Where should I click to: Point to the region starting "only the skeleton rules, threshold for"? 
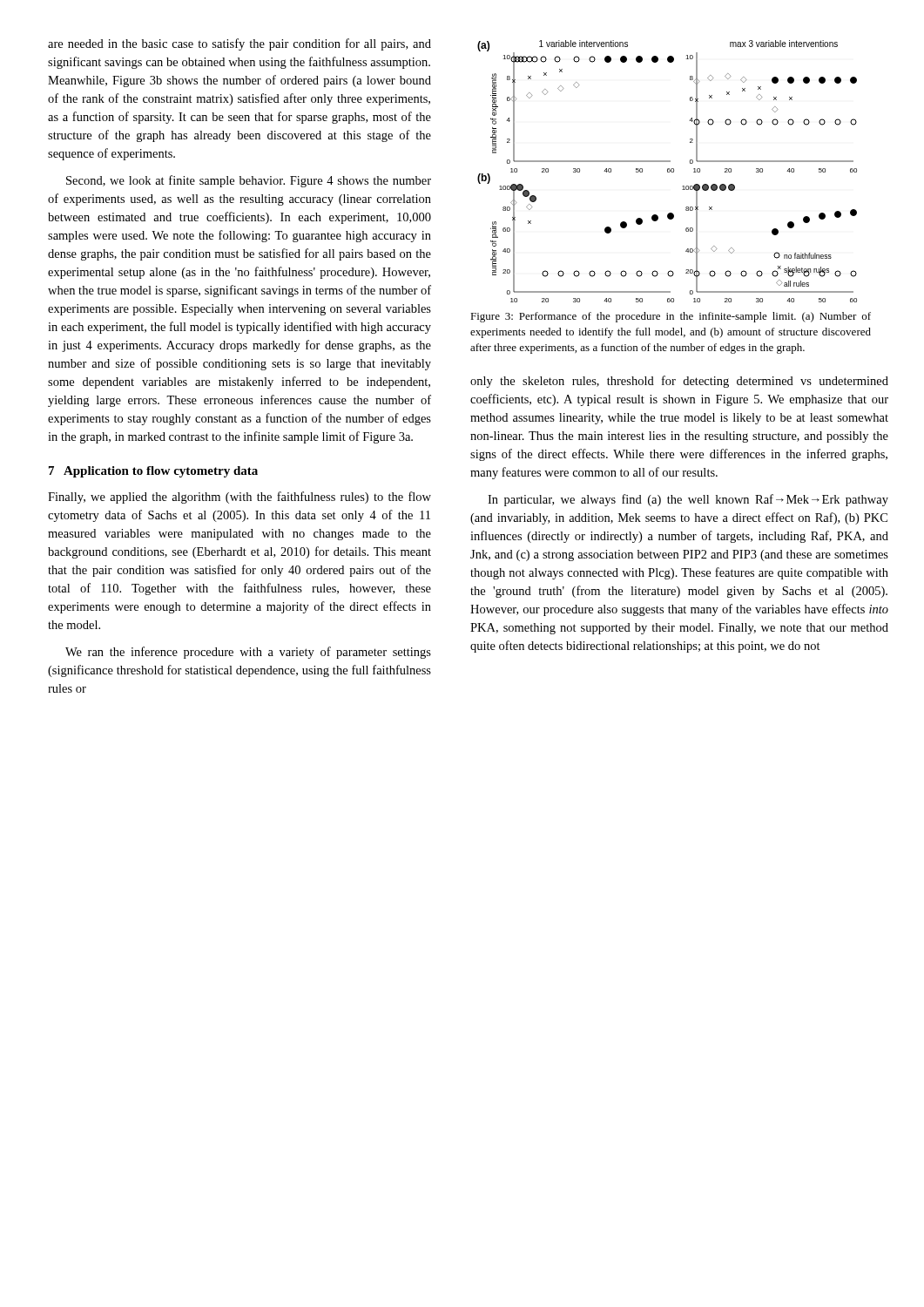click(679, 426)
